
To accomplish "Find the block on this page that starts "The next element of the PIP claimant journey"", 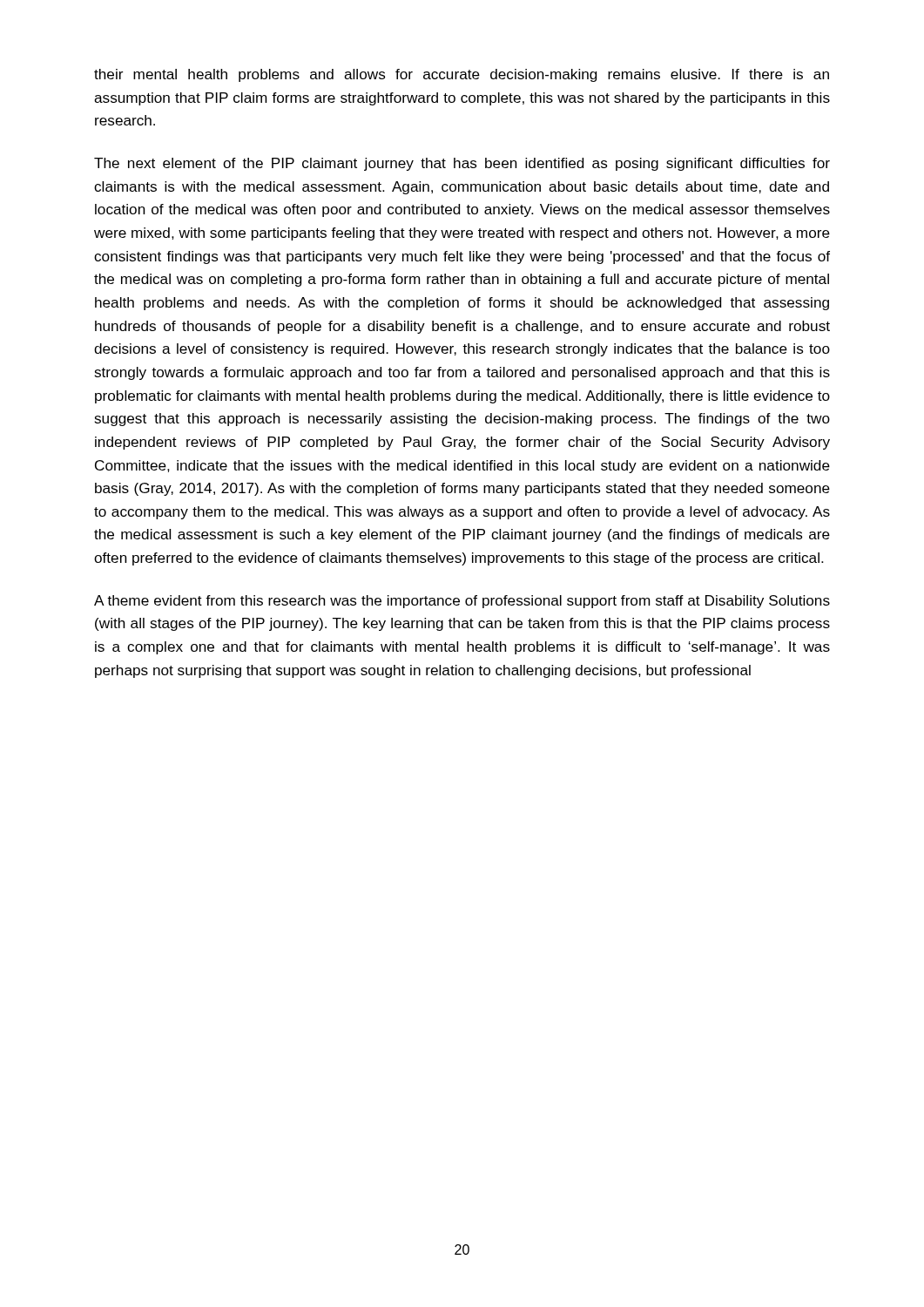I will pos(462,360).
